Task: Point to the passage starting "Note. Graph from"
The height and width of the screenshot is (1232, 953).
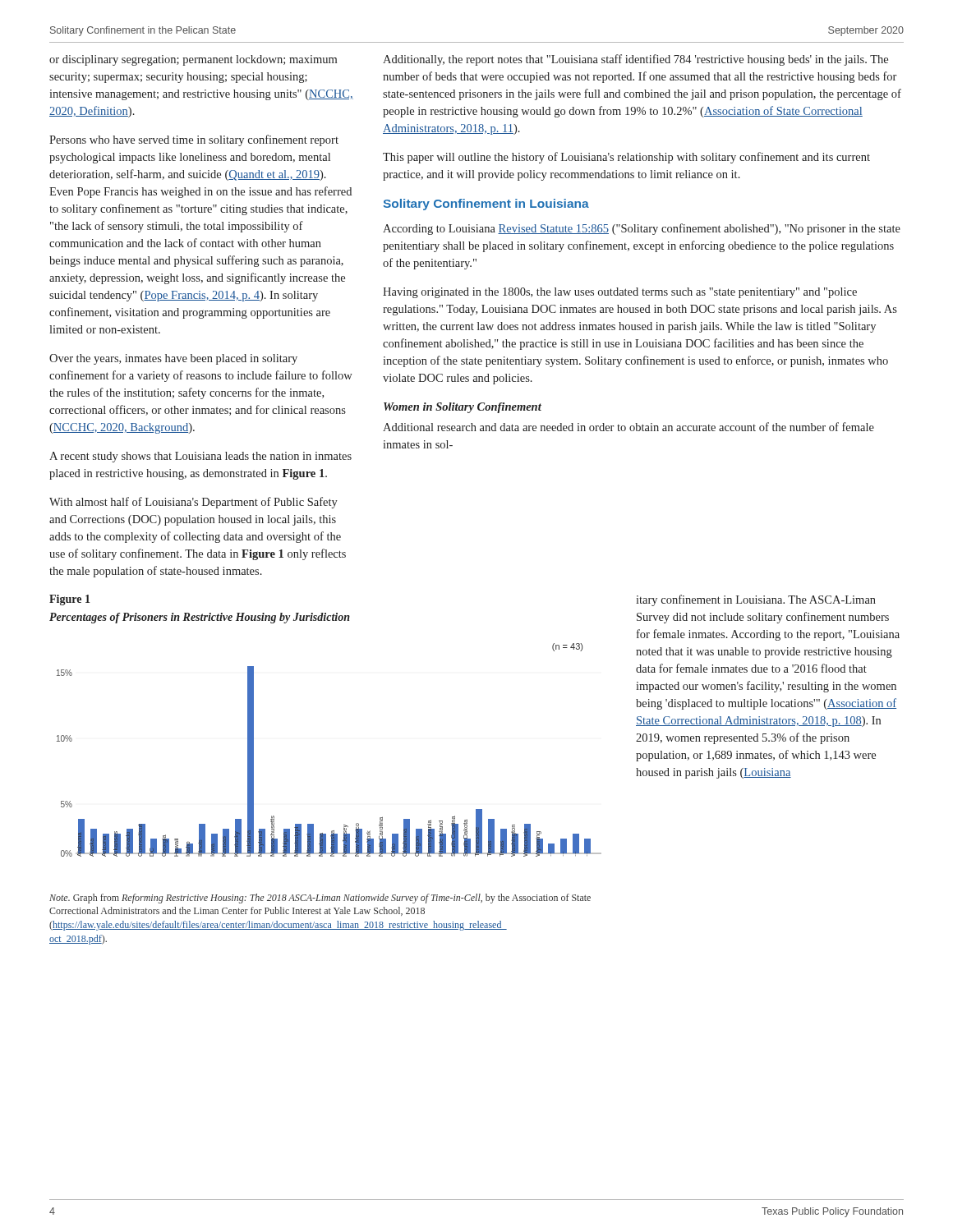Action: click(x=320, y=918)
